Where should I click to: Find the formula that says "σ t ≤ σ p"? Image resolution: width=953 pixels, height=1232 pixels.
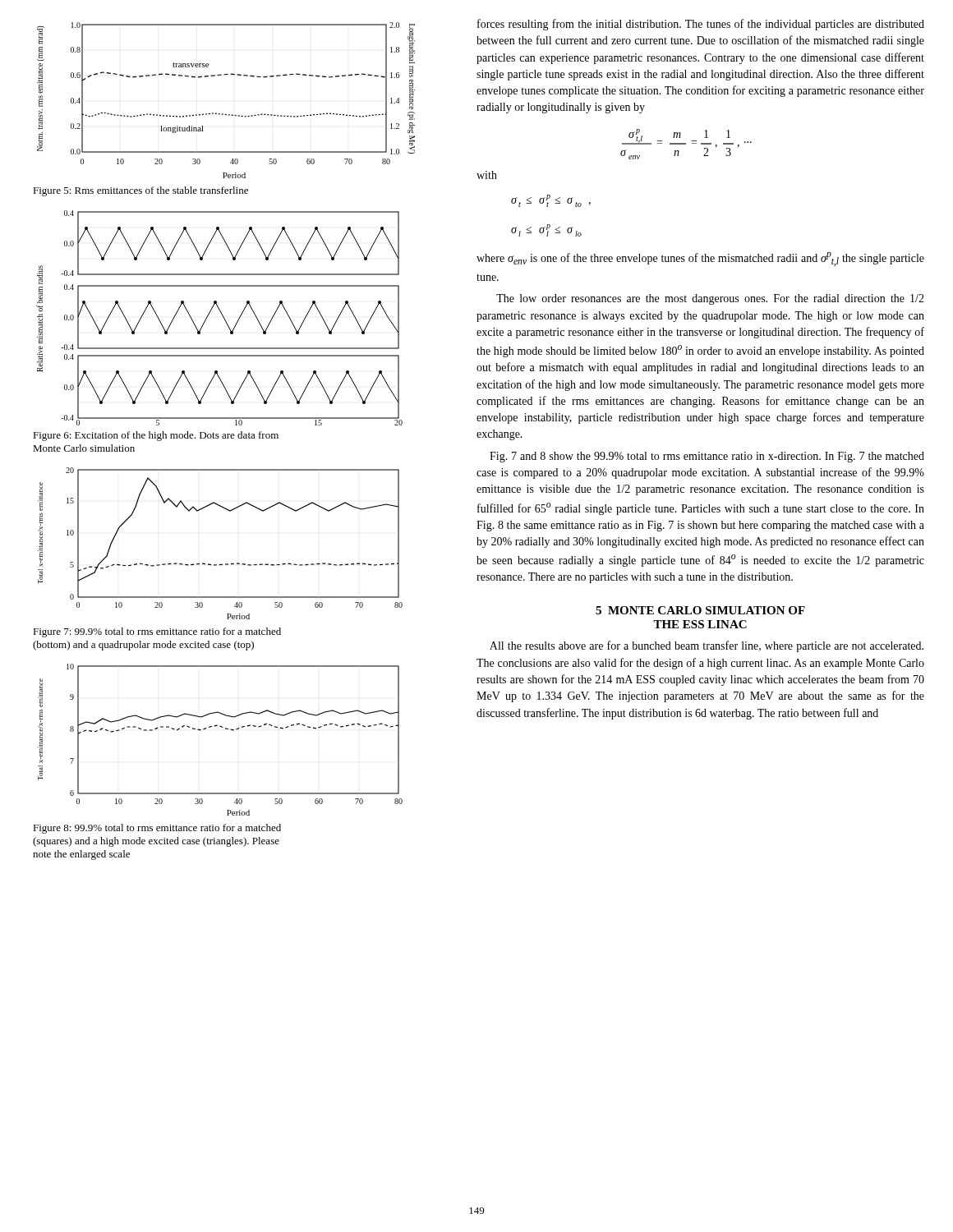tap(551, 201)
